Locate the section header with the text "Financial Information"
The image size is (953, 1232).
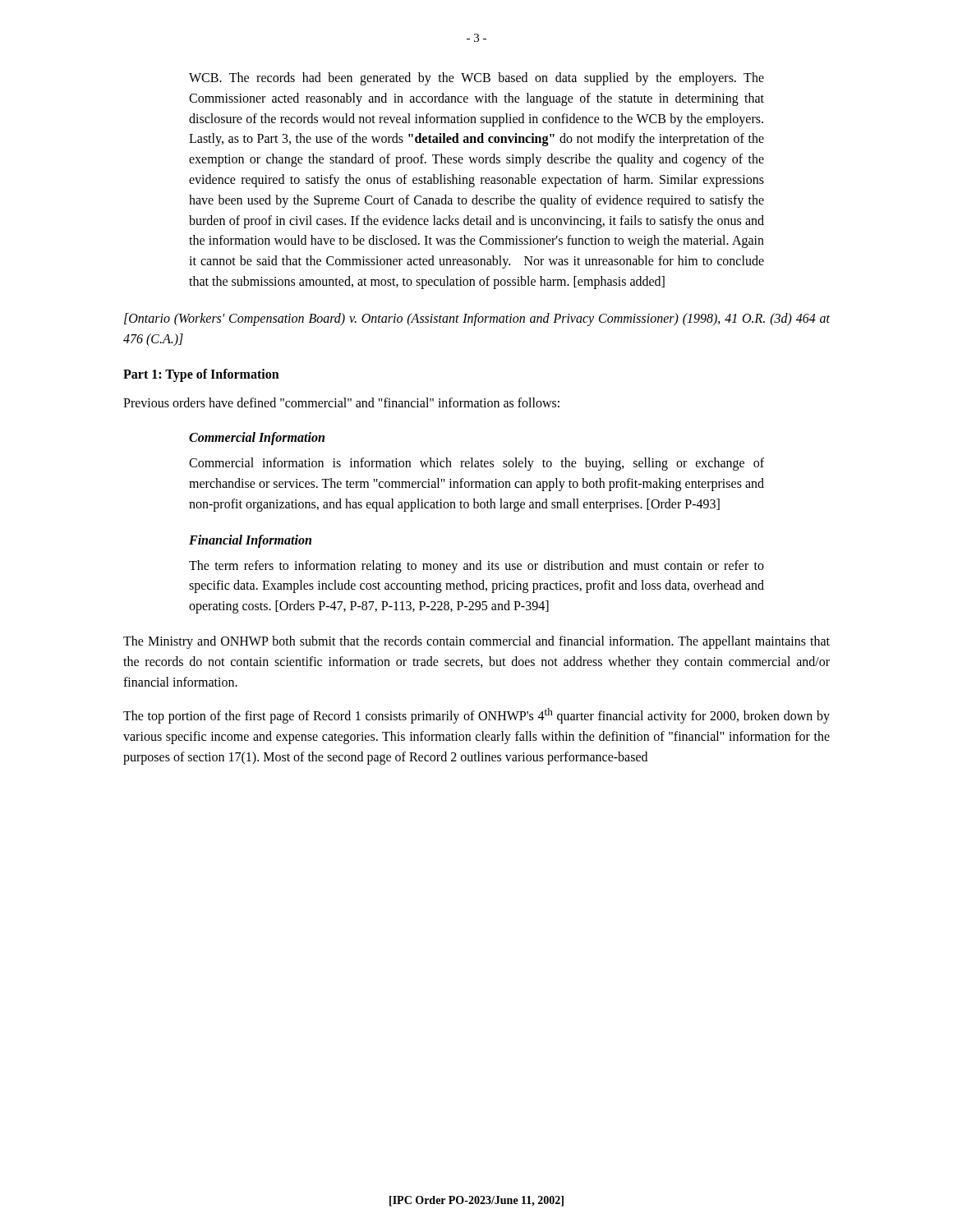pyautogui.click(x=250, y=540)
